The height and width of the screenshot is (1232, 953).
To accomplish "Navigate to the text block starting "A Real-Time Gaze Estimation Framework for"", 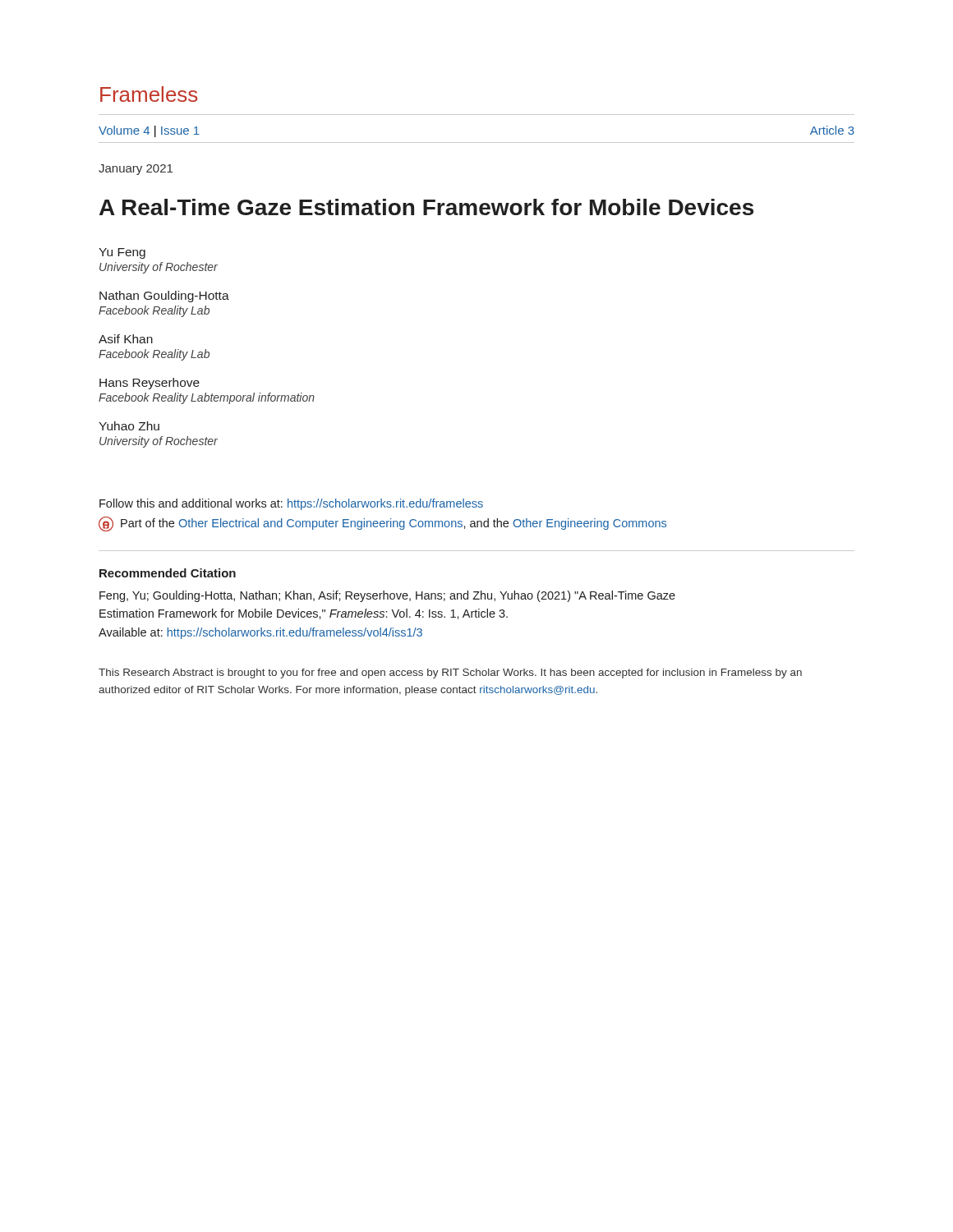I will 426,207.
